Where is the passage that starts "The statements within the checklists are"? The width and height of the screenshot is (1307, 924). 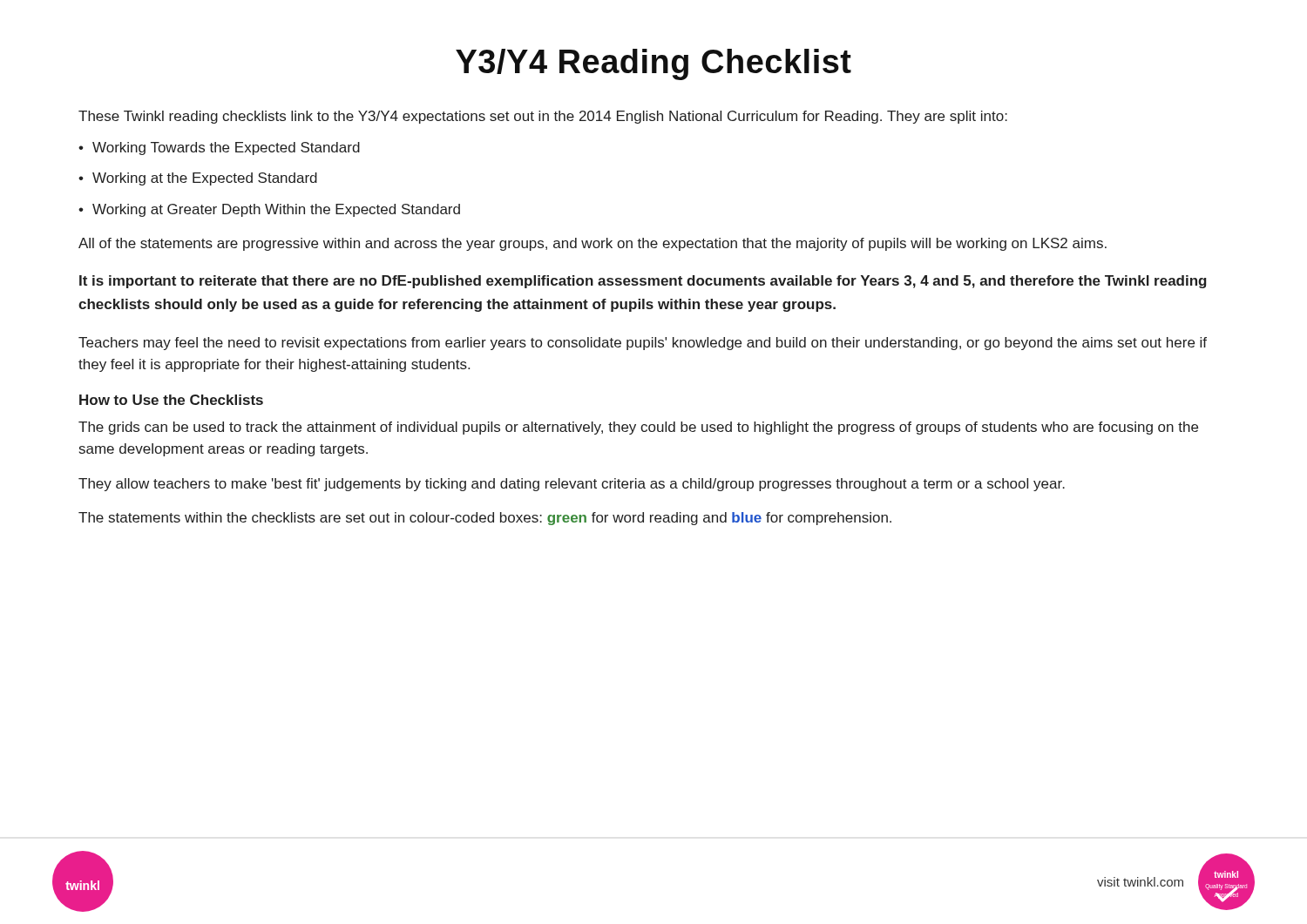point(654,518)
